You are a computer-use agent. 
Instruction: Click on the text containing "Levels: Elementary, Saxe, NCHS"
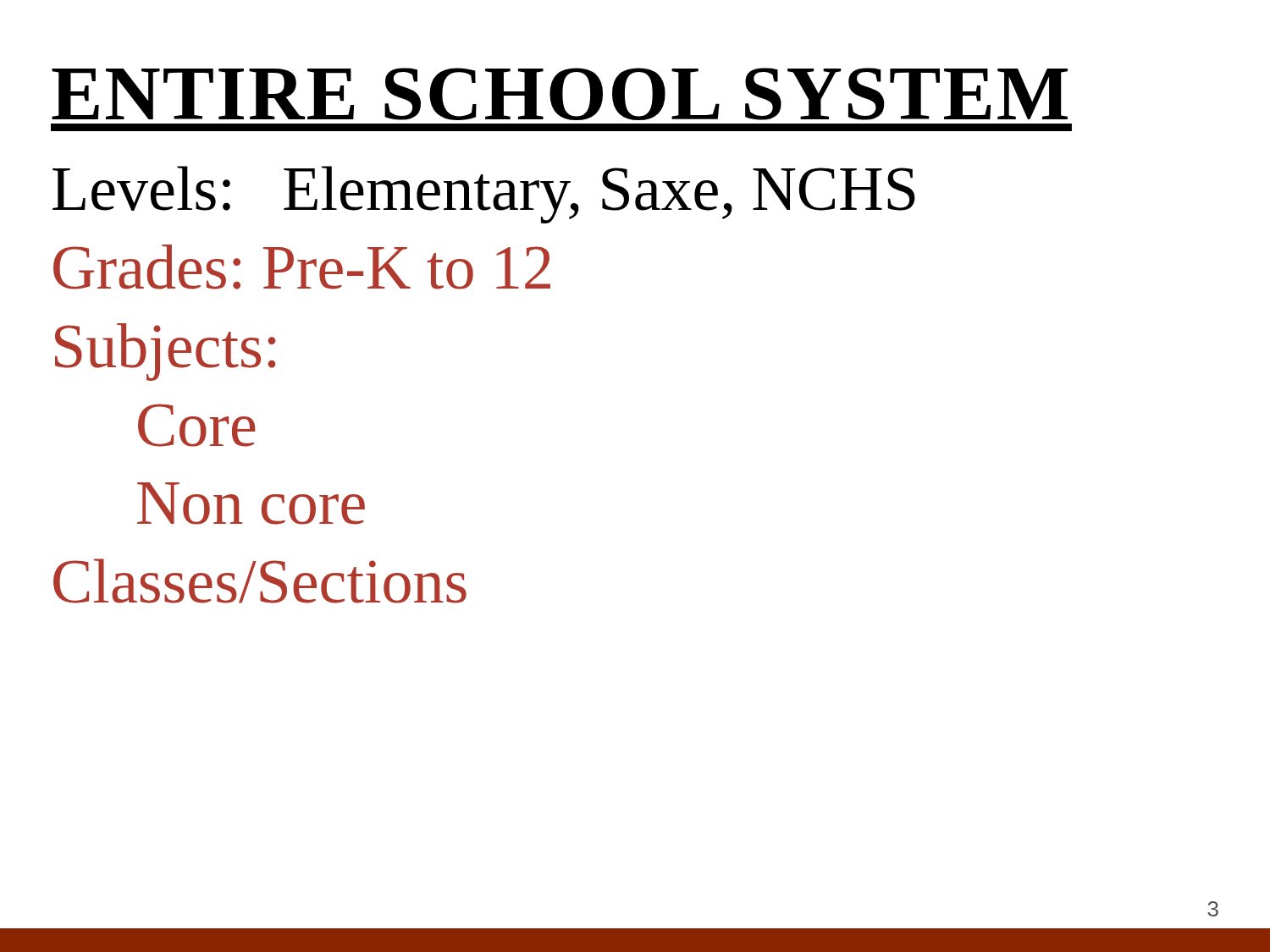click(x=485, y=189)
